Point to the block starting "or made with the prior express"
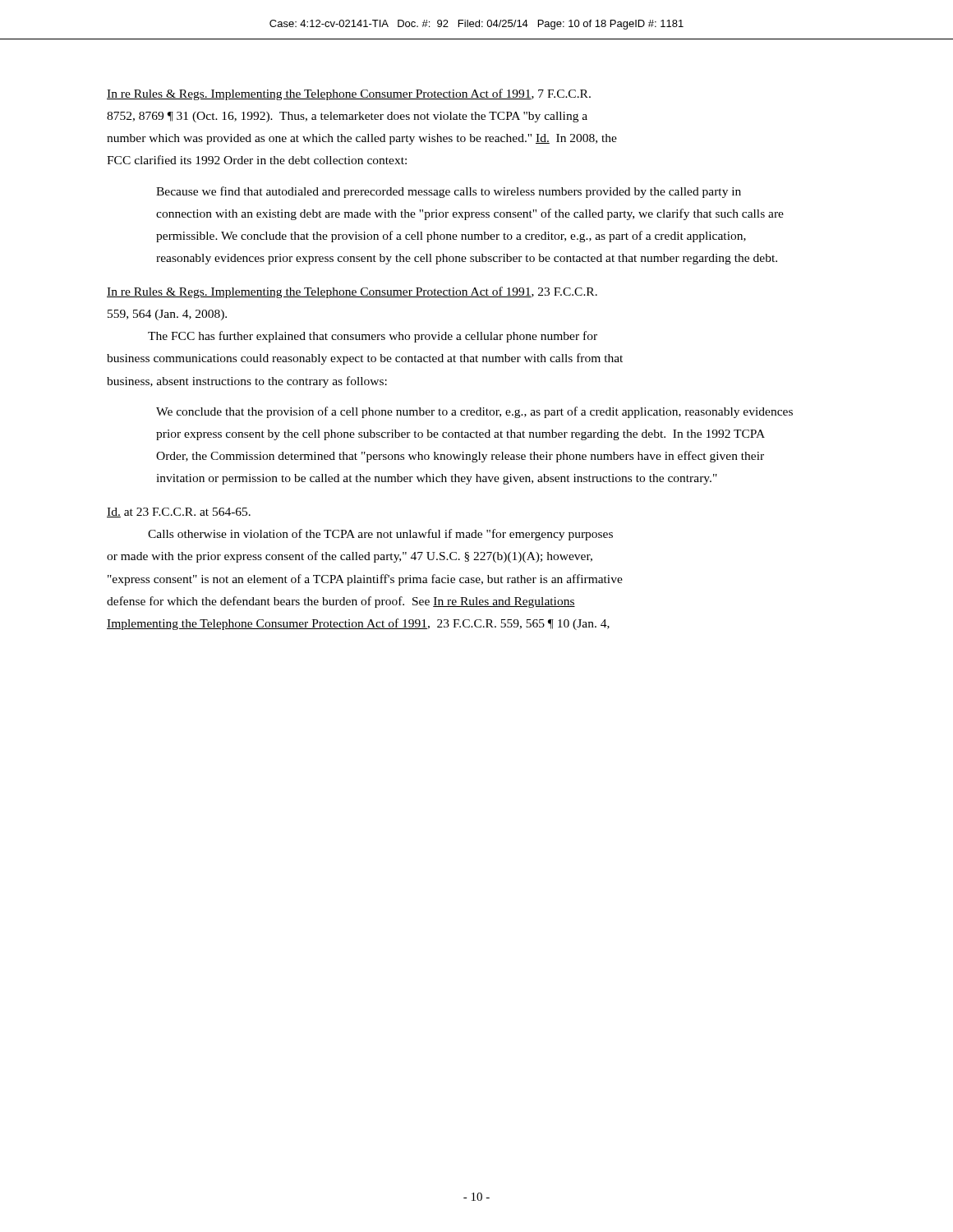 pyautogui.click(x=350, y=556)
